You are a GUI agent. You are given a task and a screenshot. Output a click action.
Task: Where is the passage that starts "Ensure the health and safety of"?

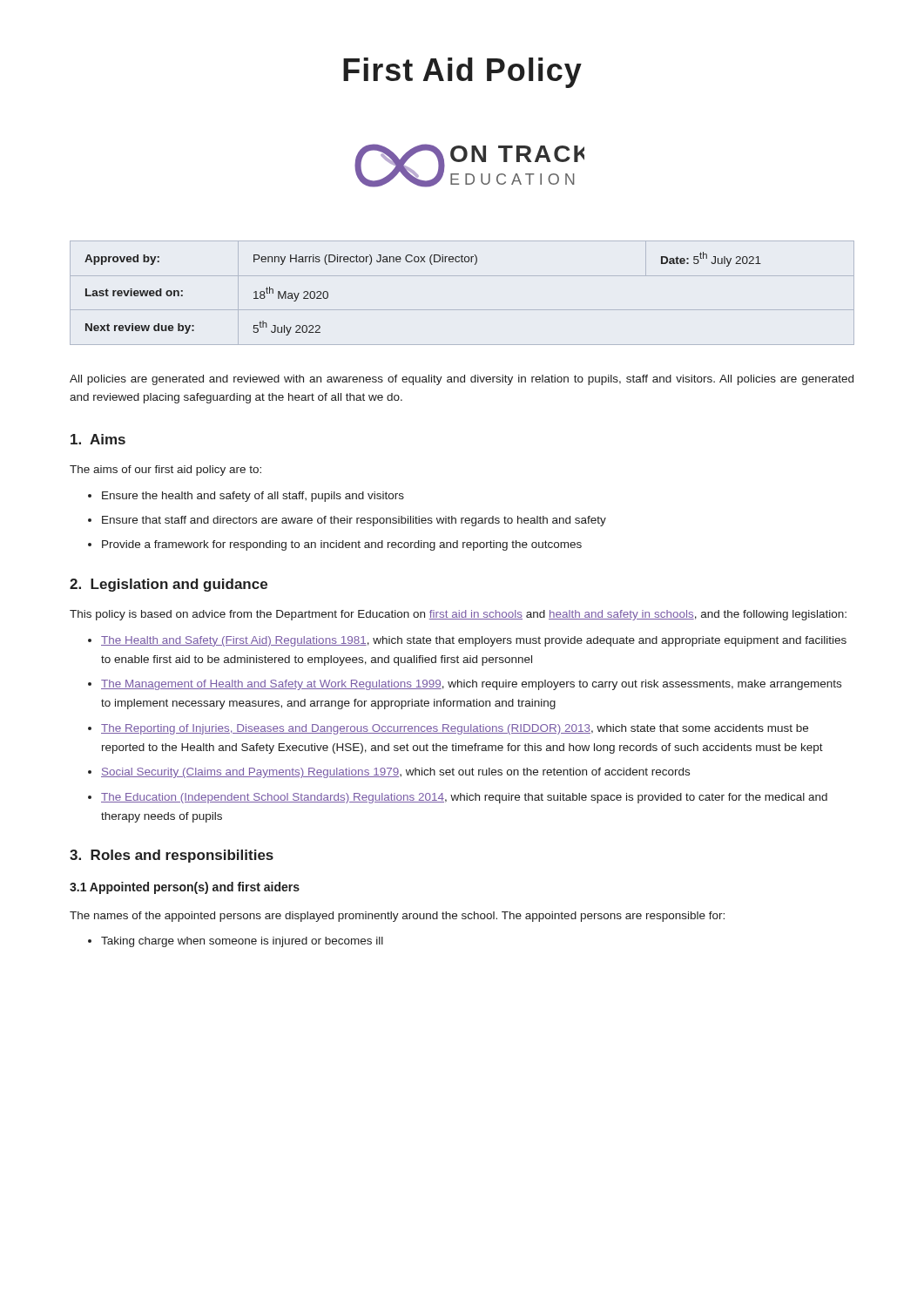246,497
